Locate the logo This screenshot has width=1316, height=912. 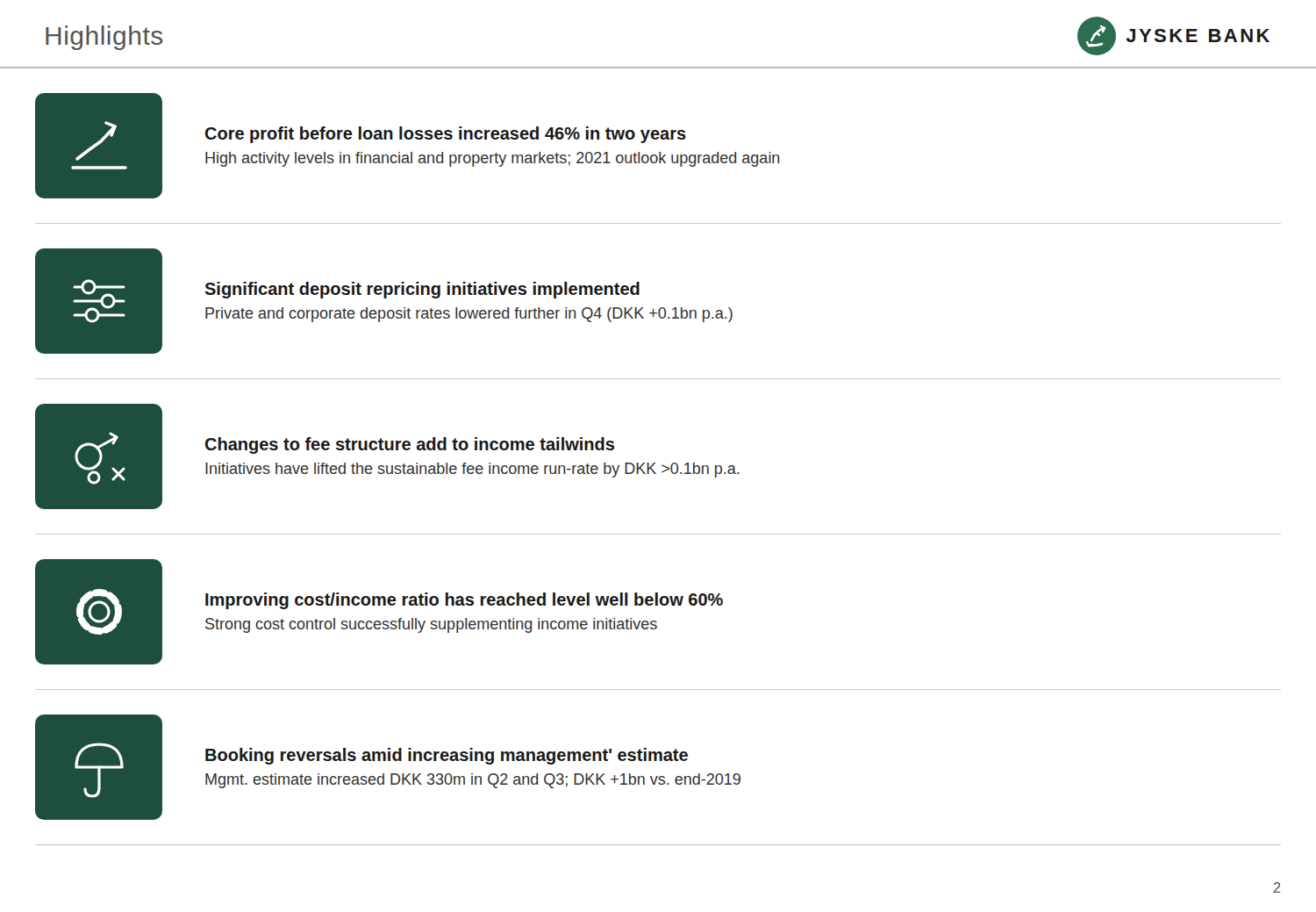[1174, 36]
